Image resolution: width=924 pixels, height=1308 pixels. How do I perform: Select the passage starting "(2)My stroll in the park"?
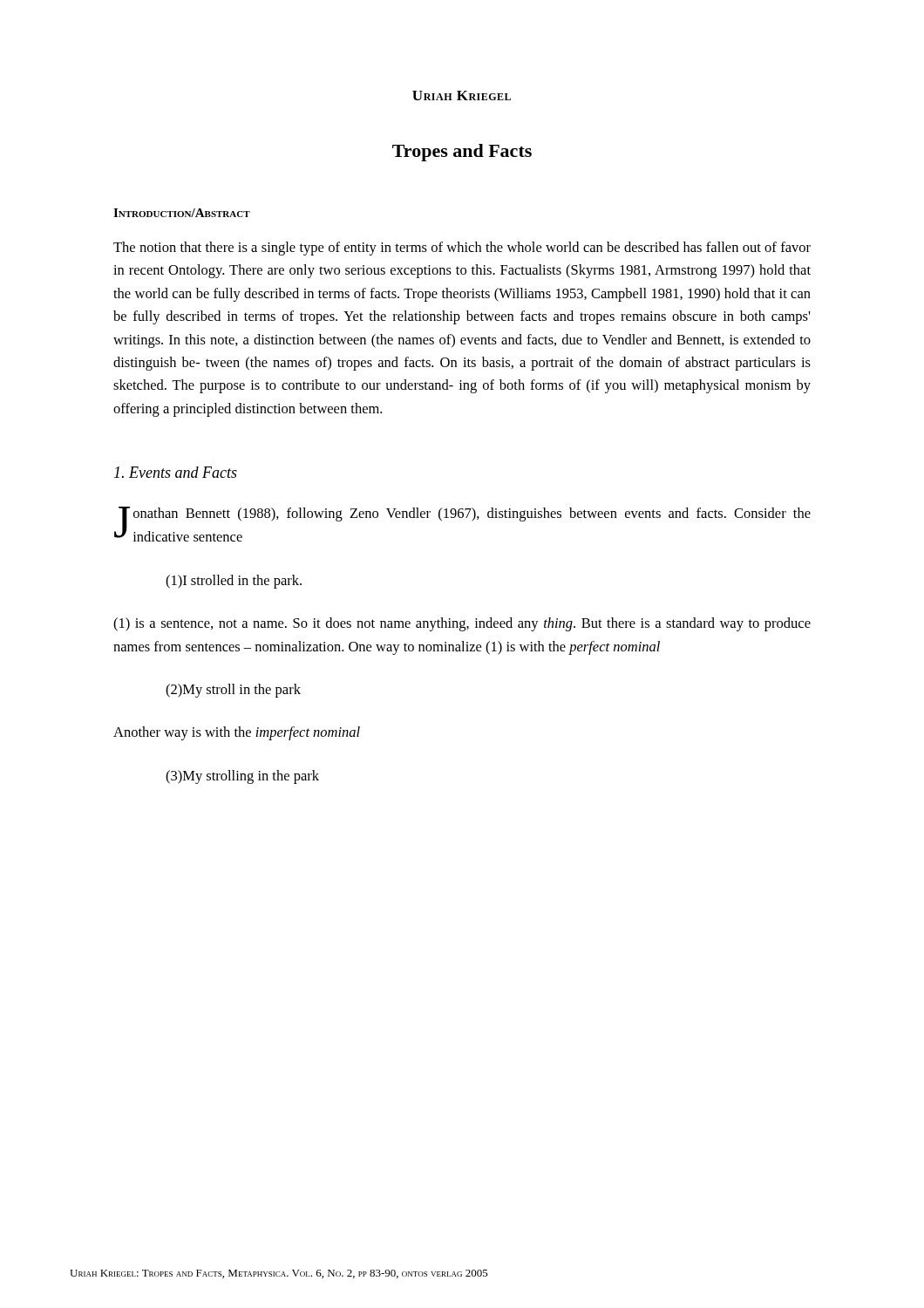pos(233,690)
